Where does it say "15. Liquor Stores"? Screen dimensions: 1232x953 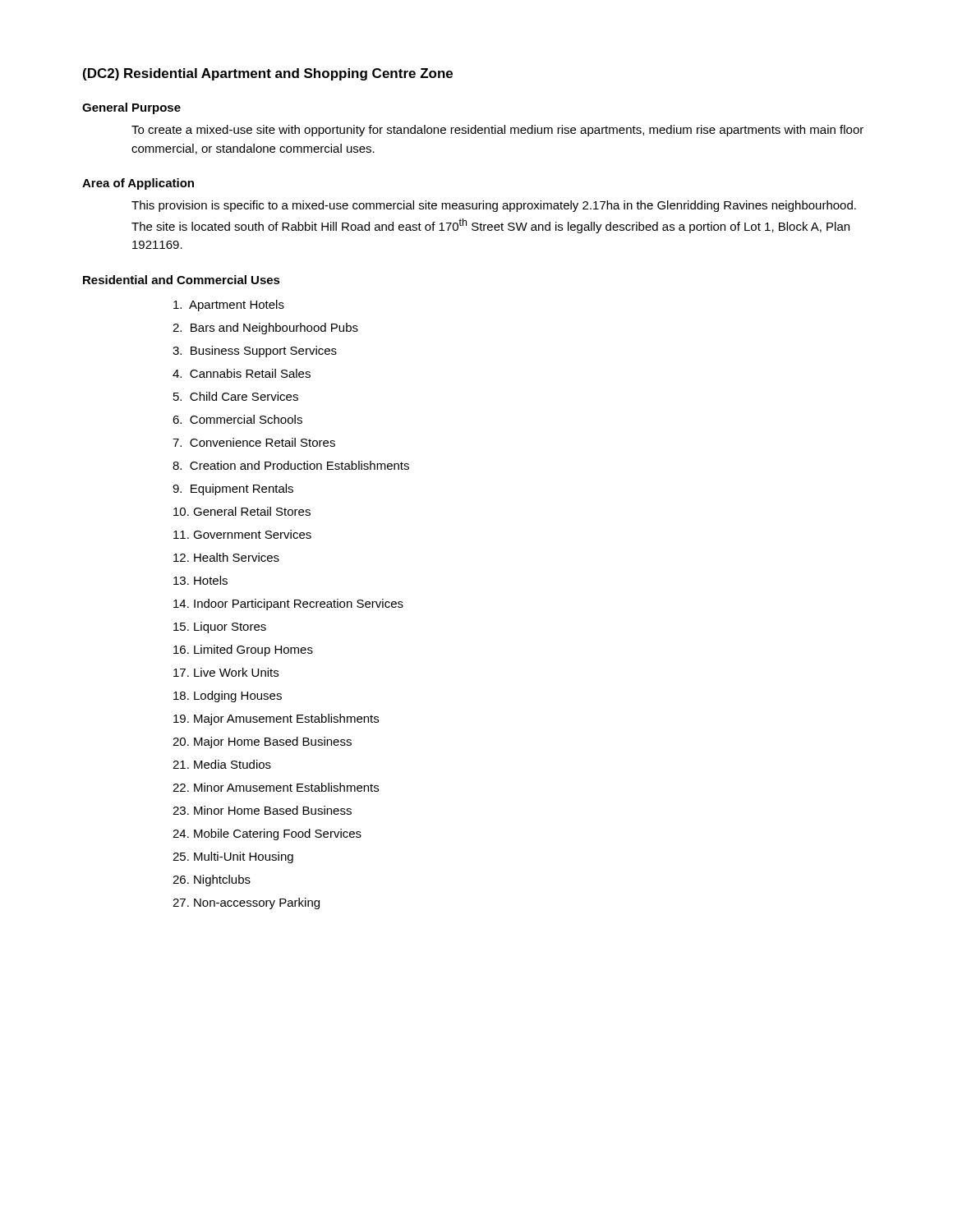pos(219,626)
